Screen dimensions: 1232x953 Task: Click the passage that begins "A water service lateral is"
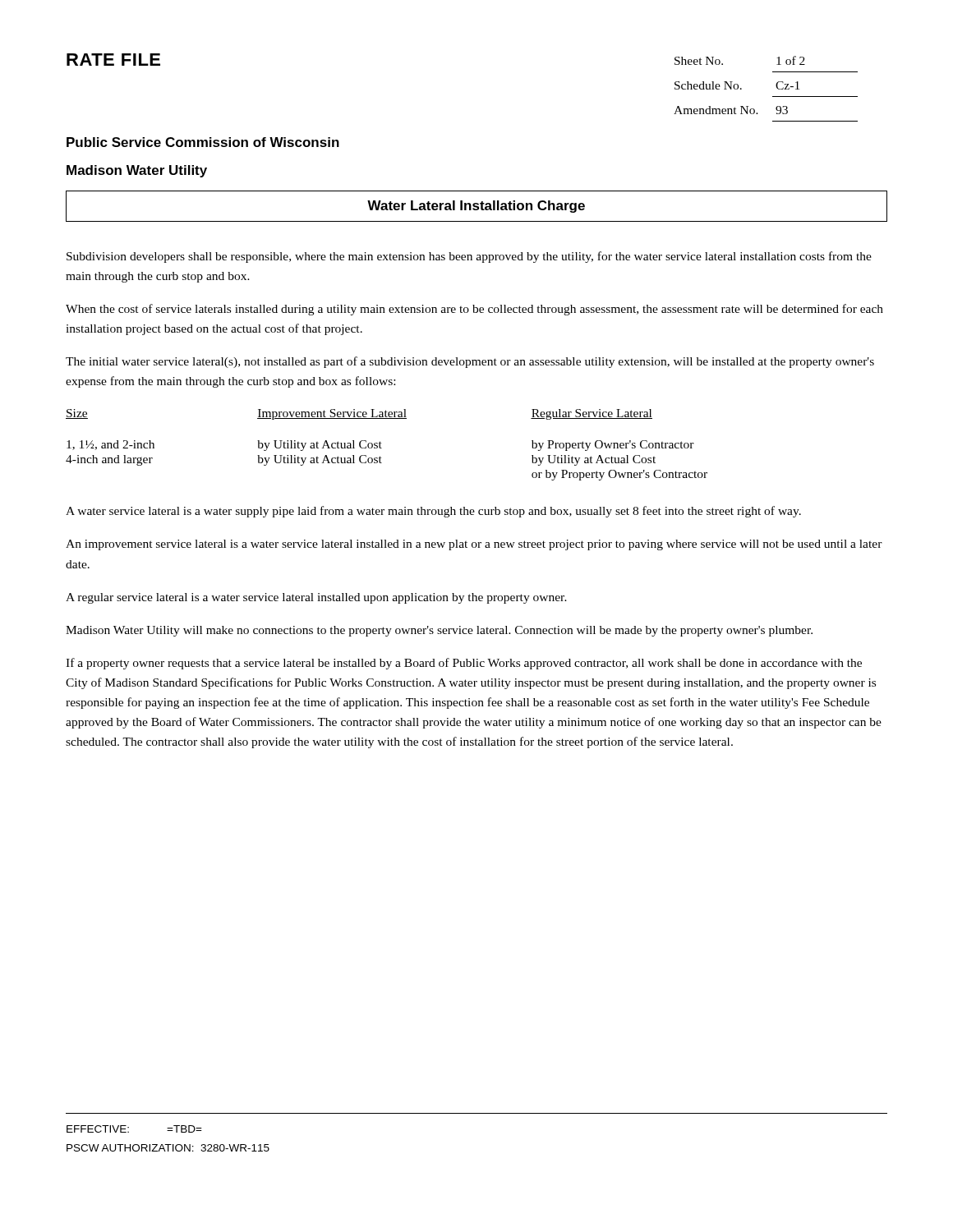pos(434,511)
